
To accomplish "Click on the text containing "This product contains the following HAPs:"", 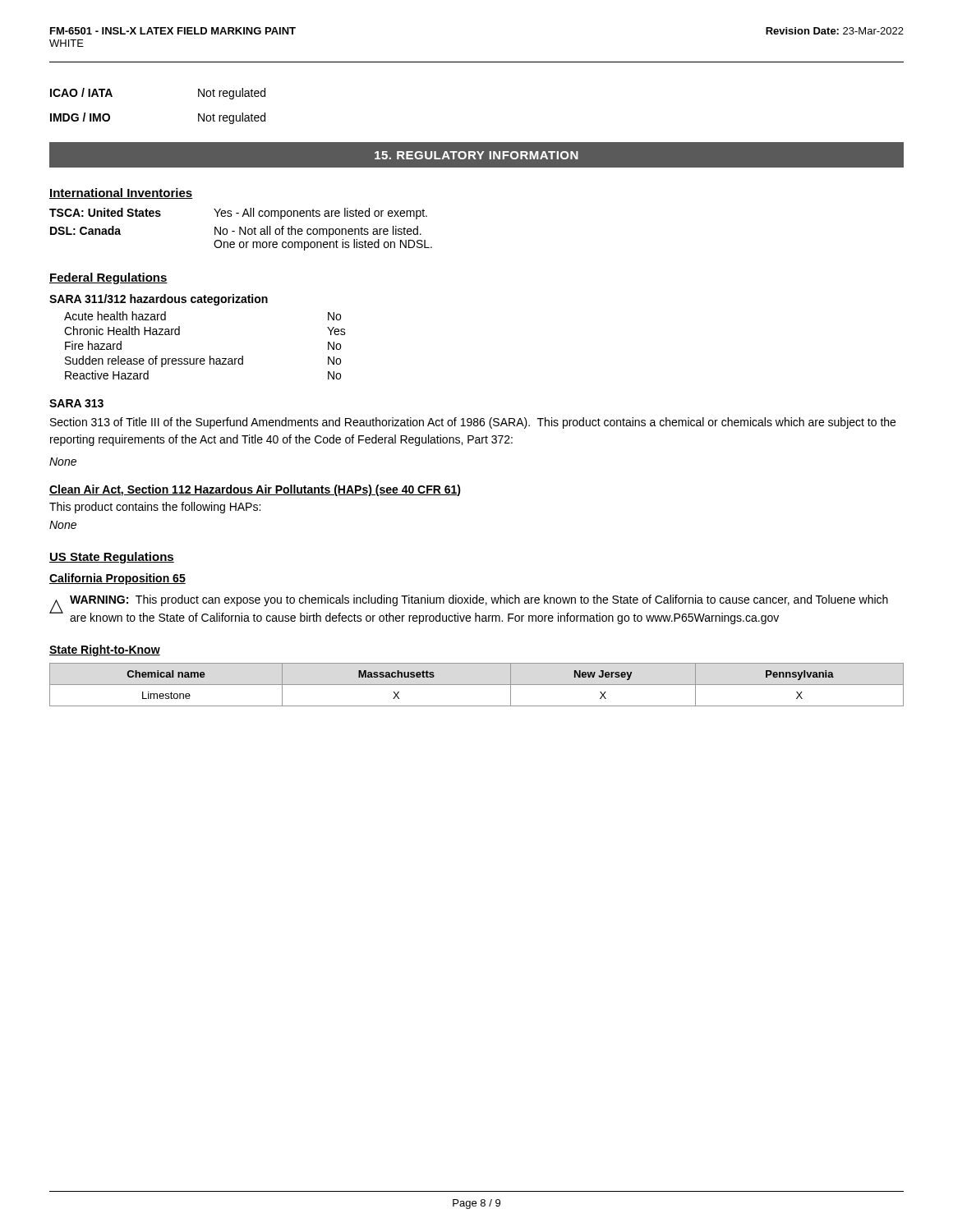I will click(x=155, y=507).
